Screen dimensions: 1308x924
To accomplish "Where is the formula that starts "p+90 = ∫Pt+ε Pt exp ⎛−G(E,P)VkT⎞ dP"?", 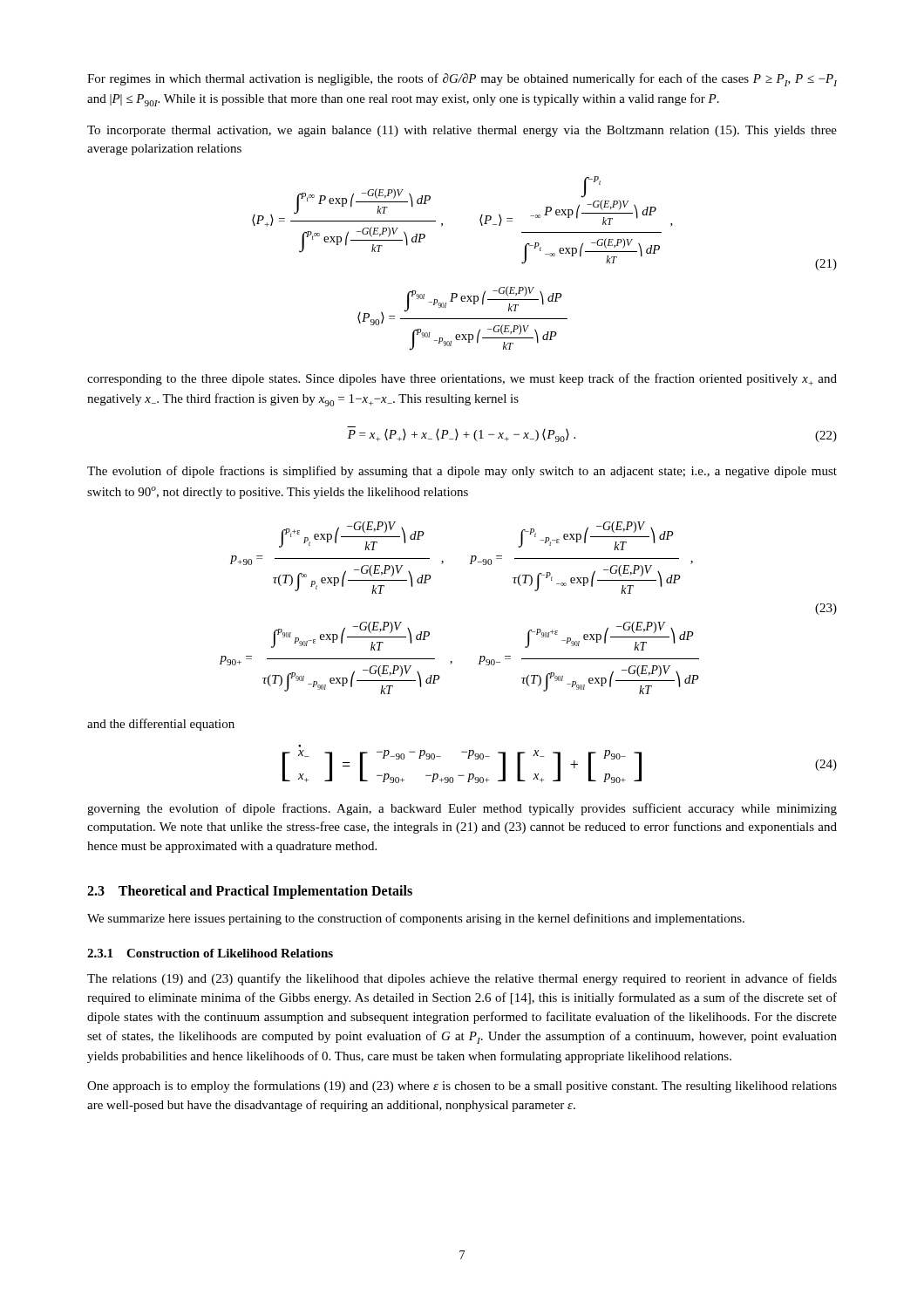I will (337, 535).
